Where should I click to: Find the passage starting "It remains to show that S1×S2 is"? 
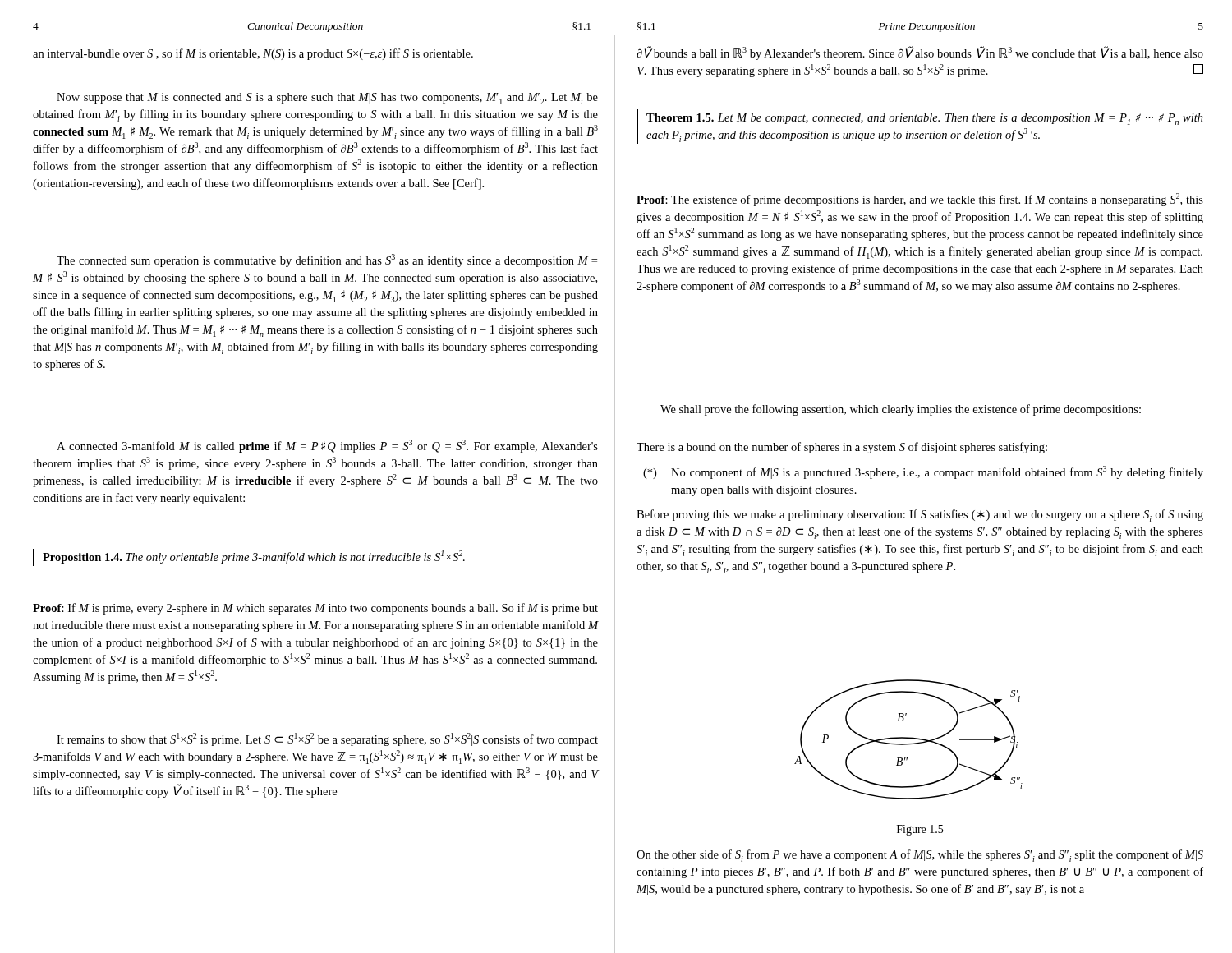(315, 766)
